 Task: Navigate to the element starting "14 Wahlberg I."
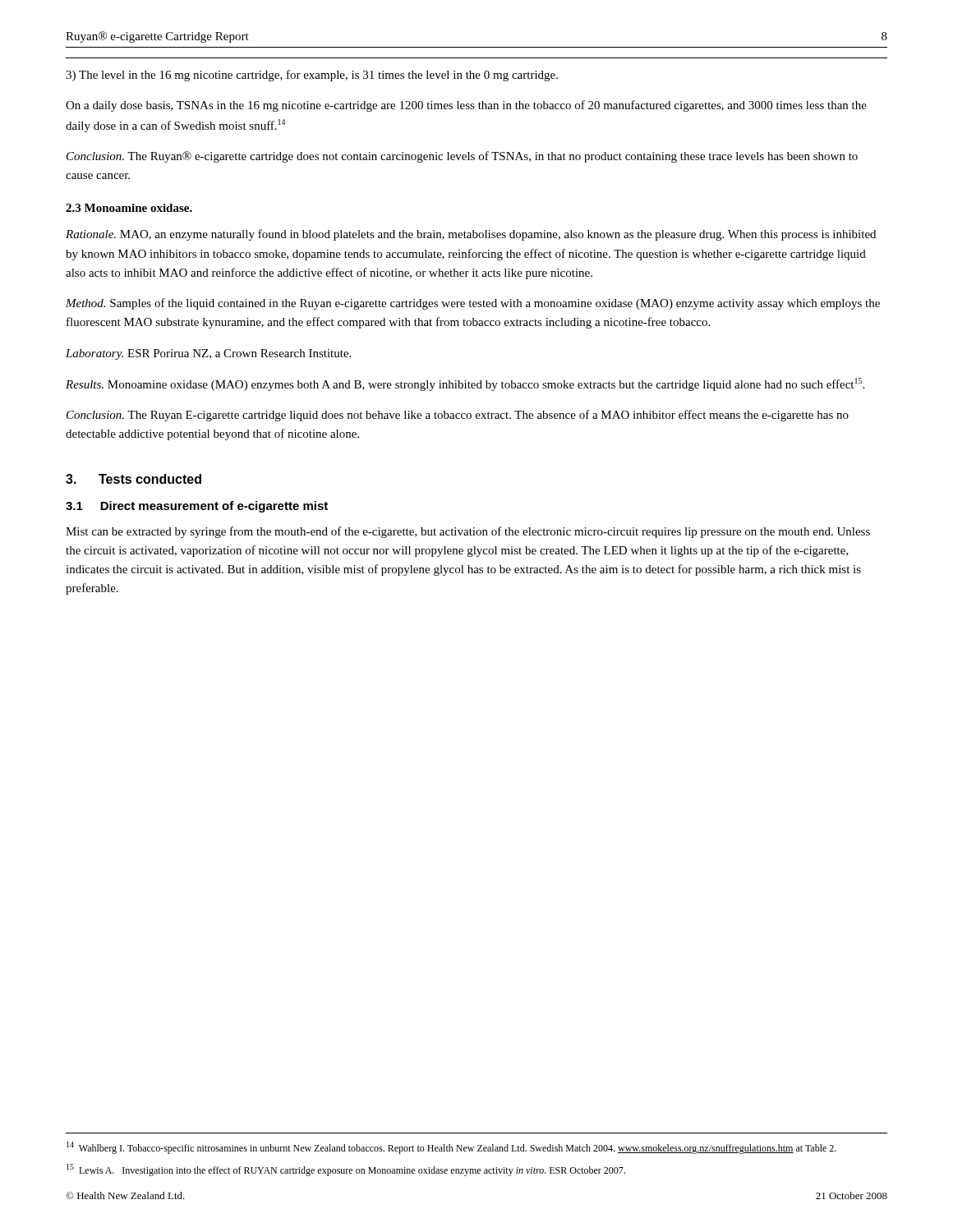point(451,1147)
